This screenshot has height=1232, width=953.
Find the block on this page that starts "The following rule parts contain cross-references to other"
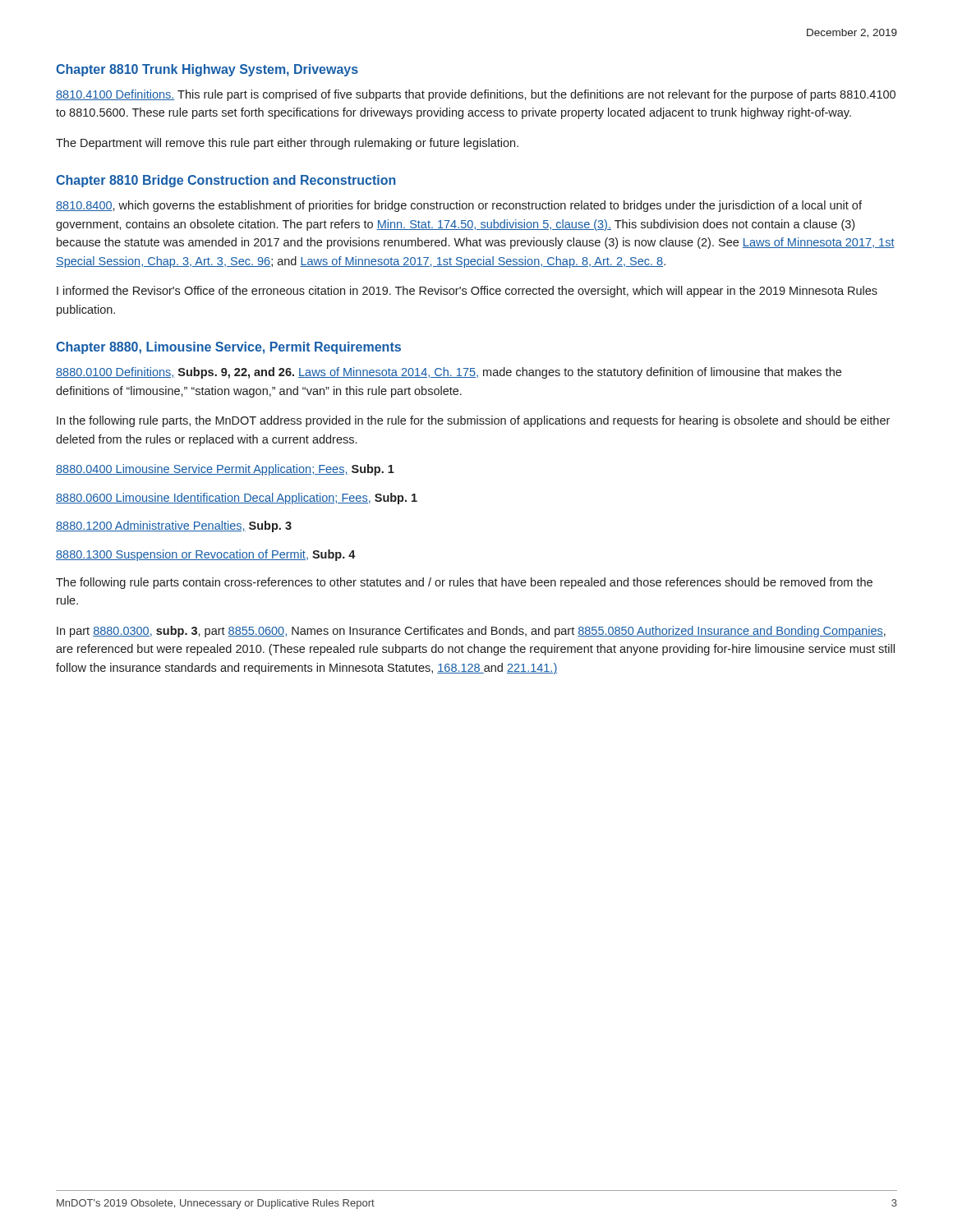click(464, 592)
